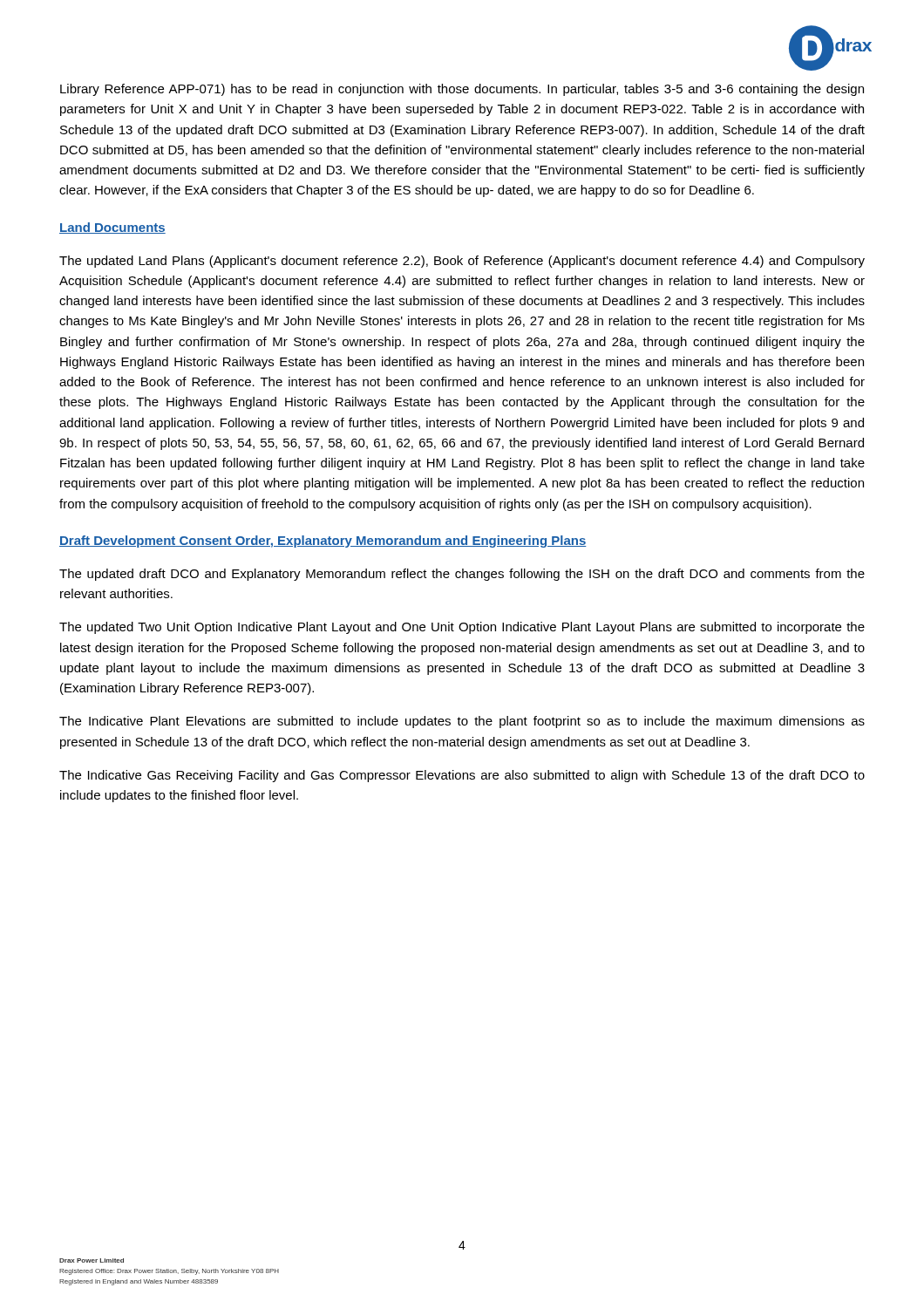Click the passage that begins "The Indicative Gas Receiving Facility and"
The width and height of the screenshot is (924, 1308).
(x=462, y=785)
